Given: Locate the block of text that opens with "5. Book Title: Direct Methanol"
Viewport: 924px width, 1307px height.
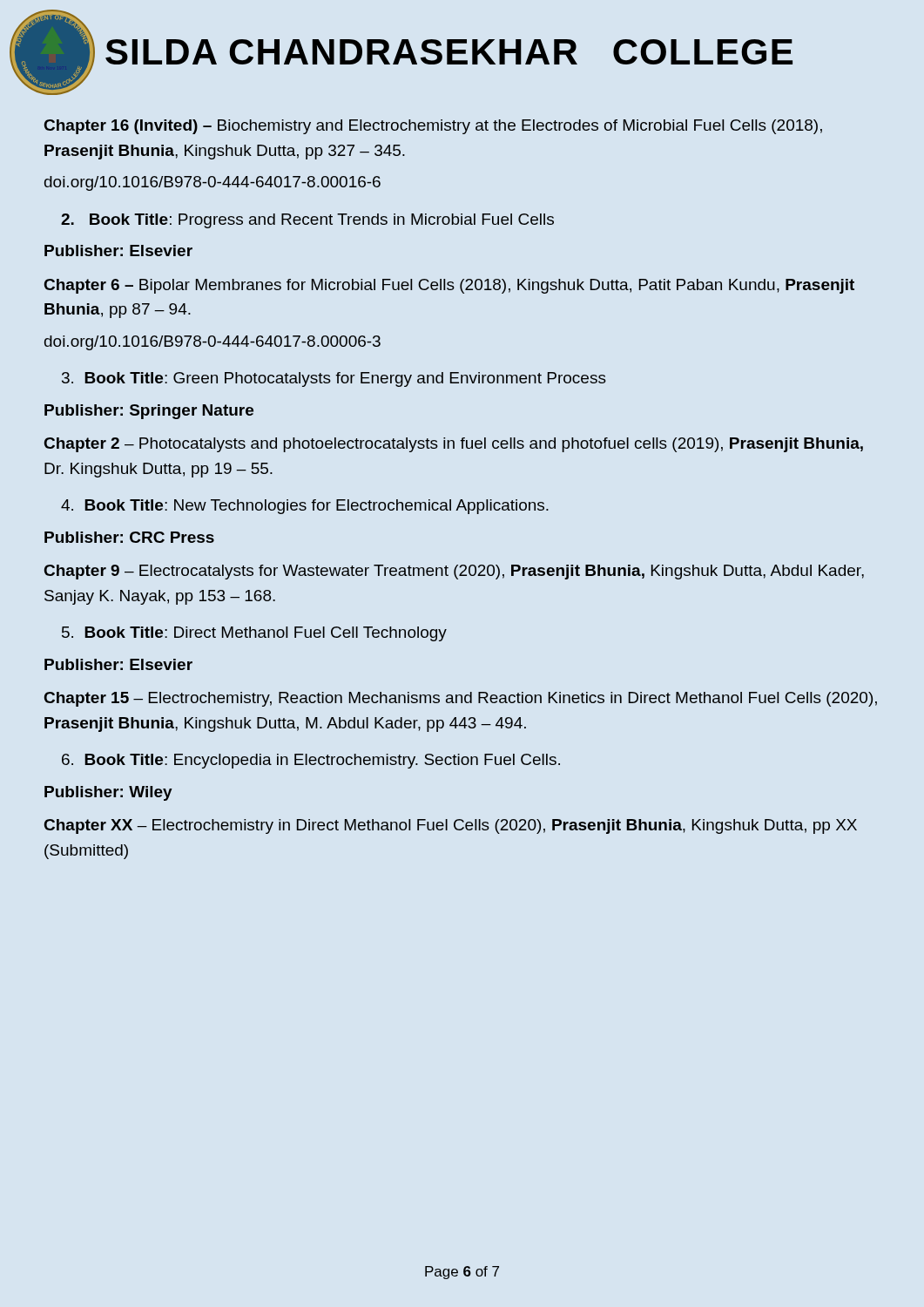Looking at the screenshot, I should (x=254, y=632).
